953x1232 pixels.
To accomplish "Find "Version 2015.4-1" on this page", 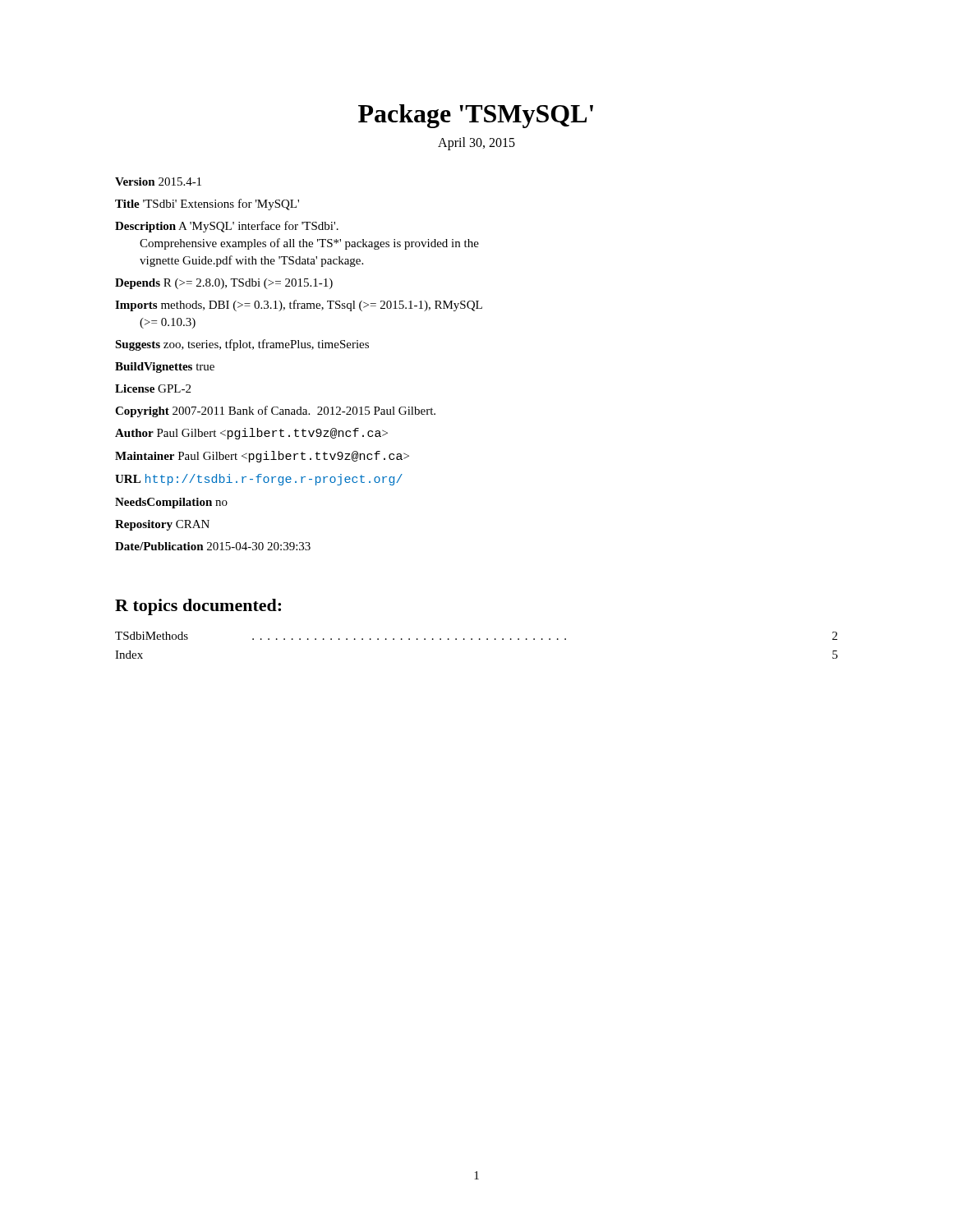I will click(159, 182).
